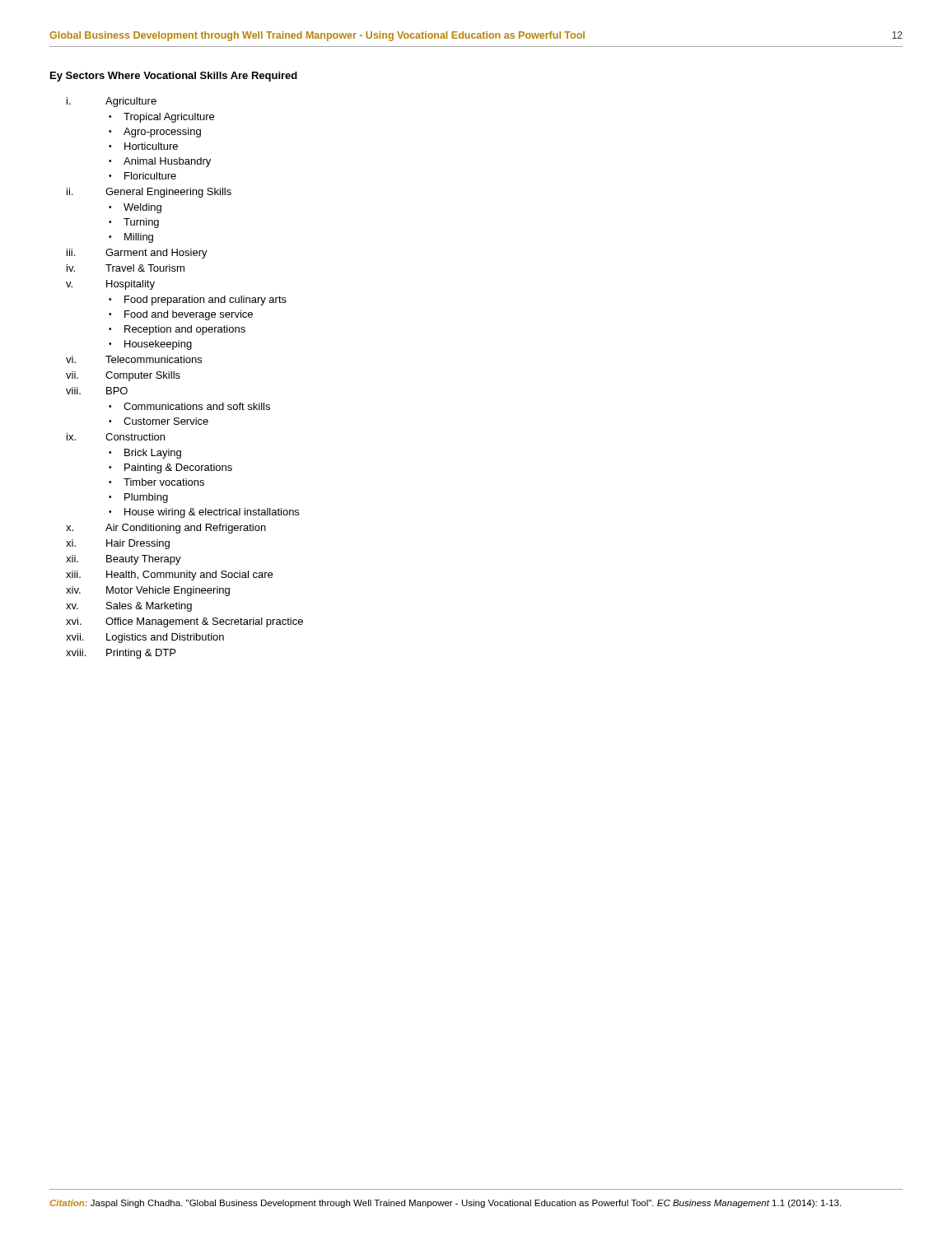Find the list item that reads "i. Agriculture"

click(x=112, y=102)
